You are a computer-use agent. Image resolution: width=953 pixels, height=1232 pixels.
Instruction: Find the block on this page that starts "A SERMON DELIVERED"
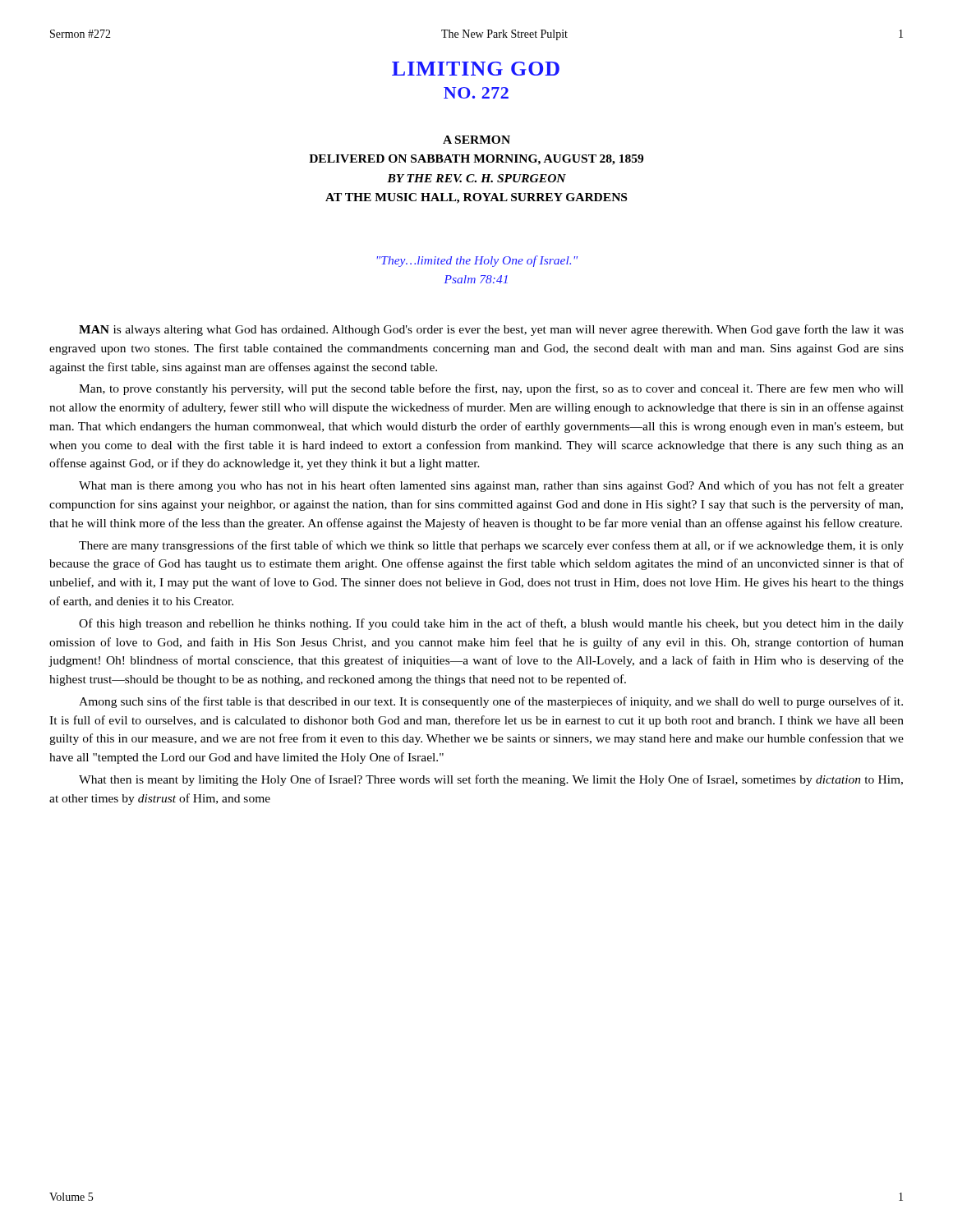click(476, 168)
